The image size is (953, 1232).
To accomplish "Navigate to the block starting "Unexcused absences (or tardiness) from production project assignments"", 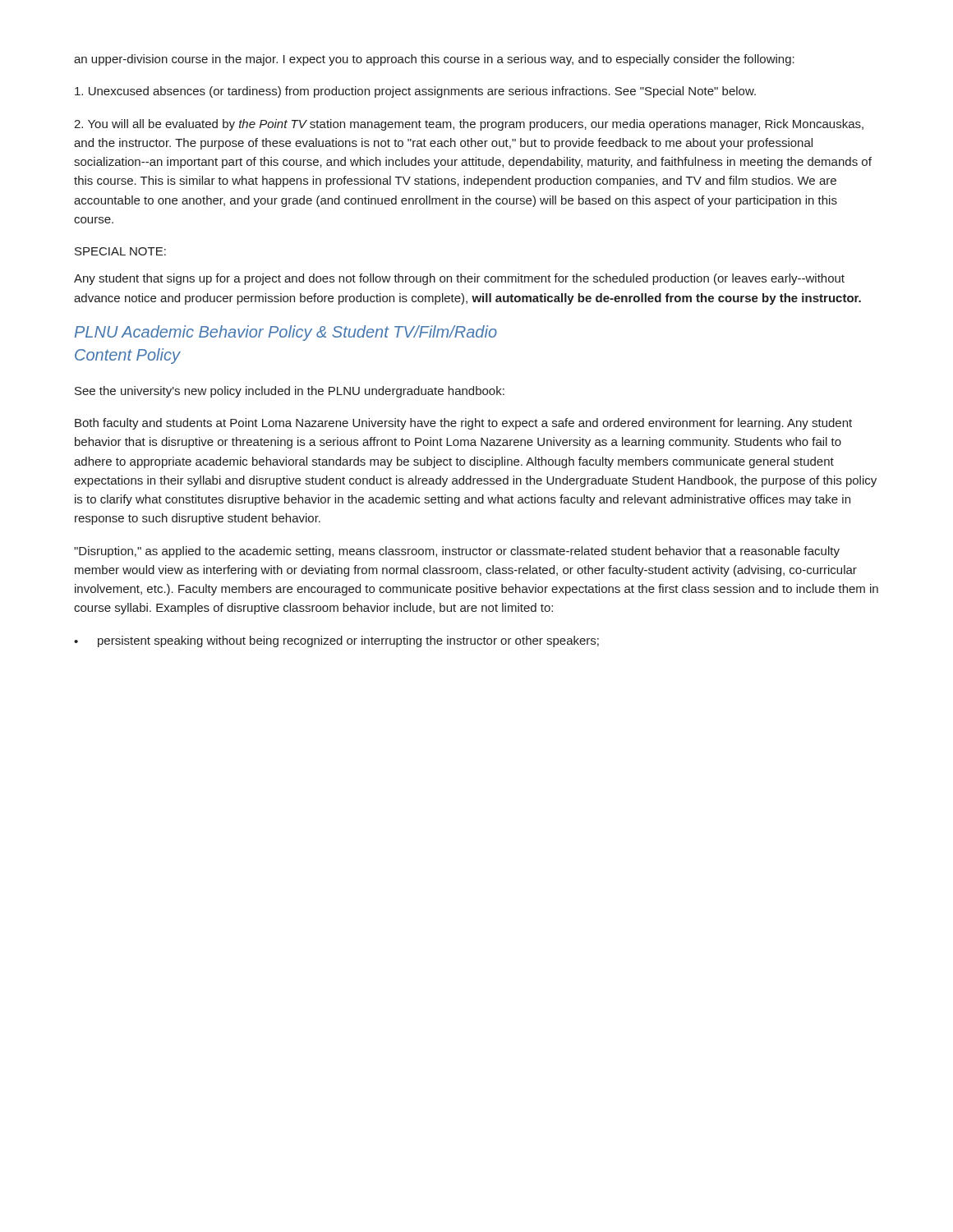I will pyautogui.click(x=415, y=91).
